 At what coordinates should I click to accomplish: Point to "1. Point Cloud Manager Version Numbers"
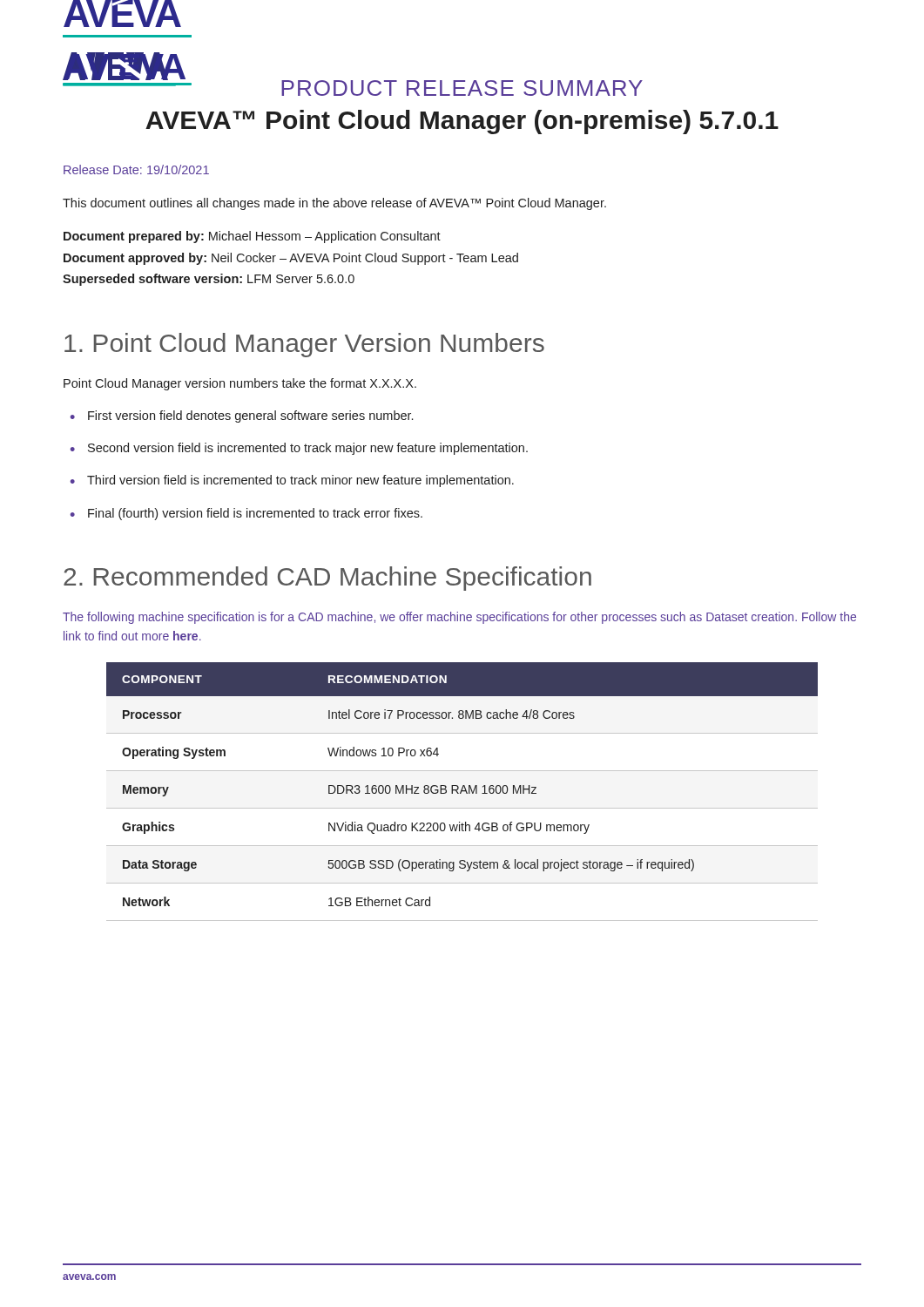tap(304, 343)
